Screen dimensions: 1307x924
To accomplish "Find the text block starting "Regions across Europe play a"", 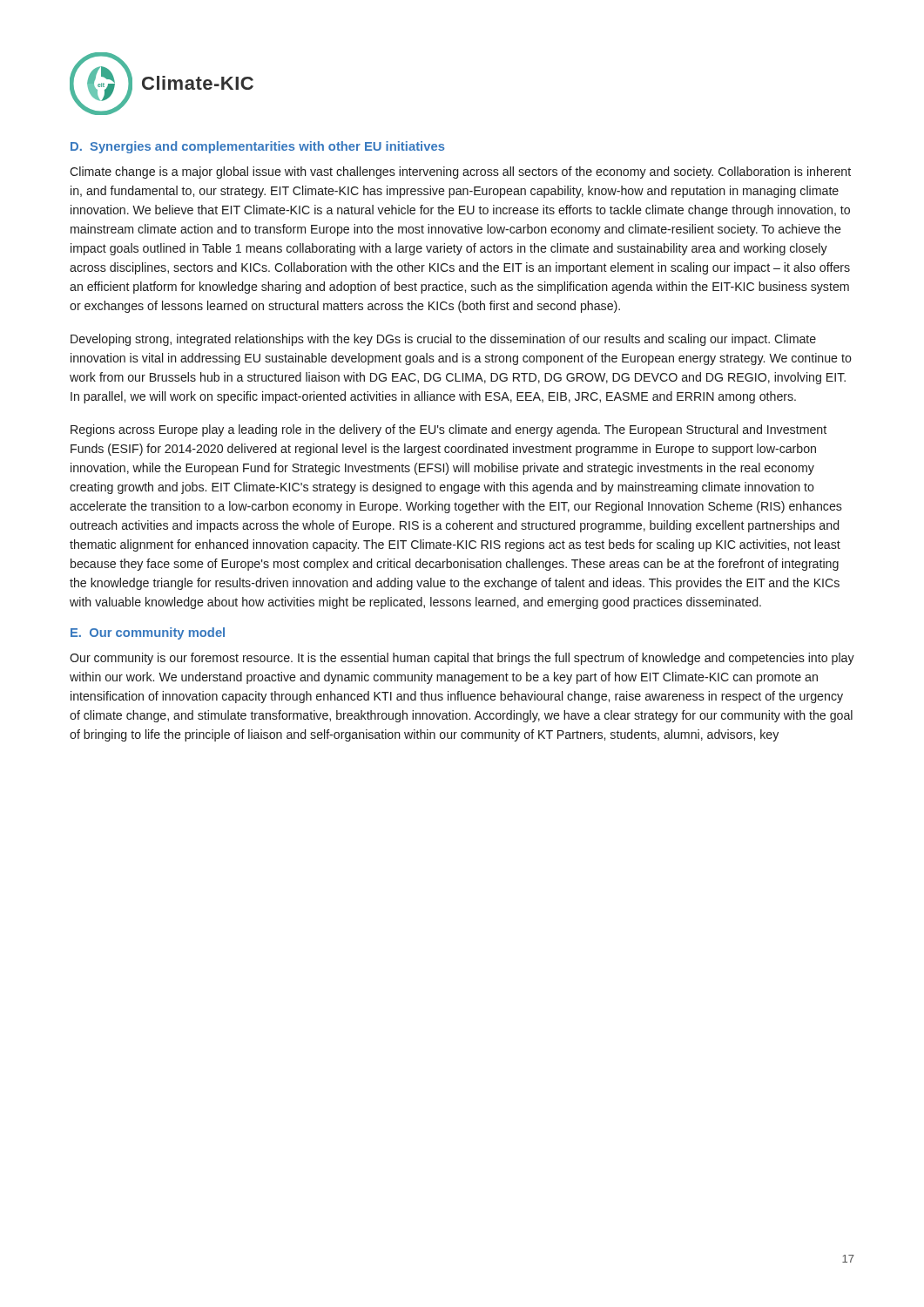I will coord(456,516).
